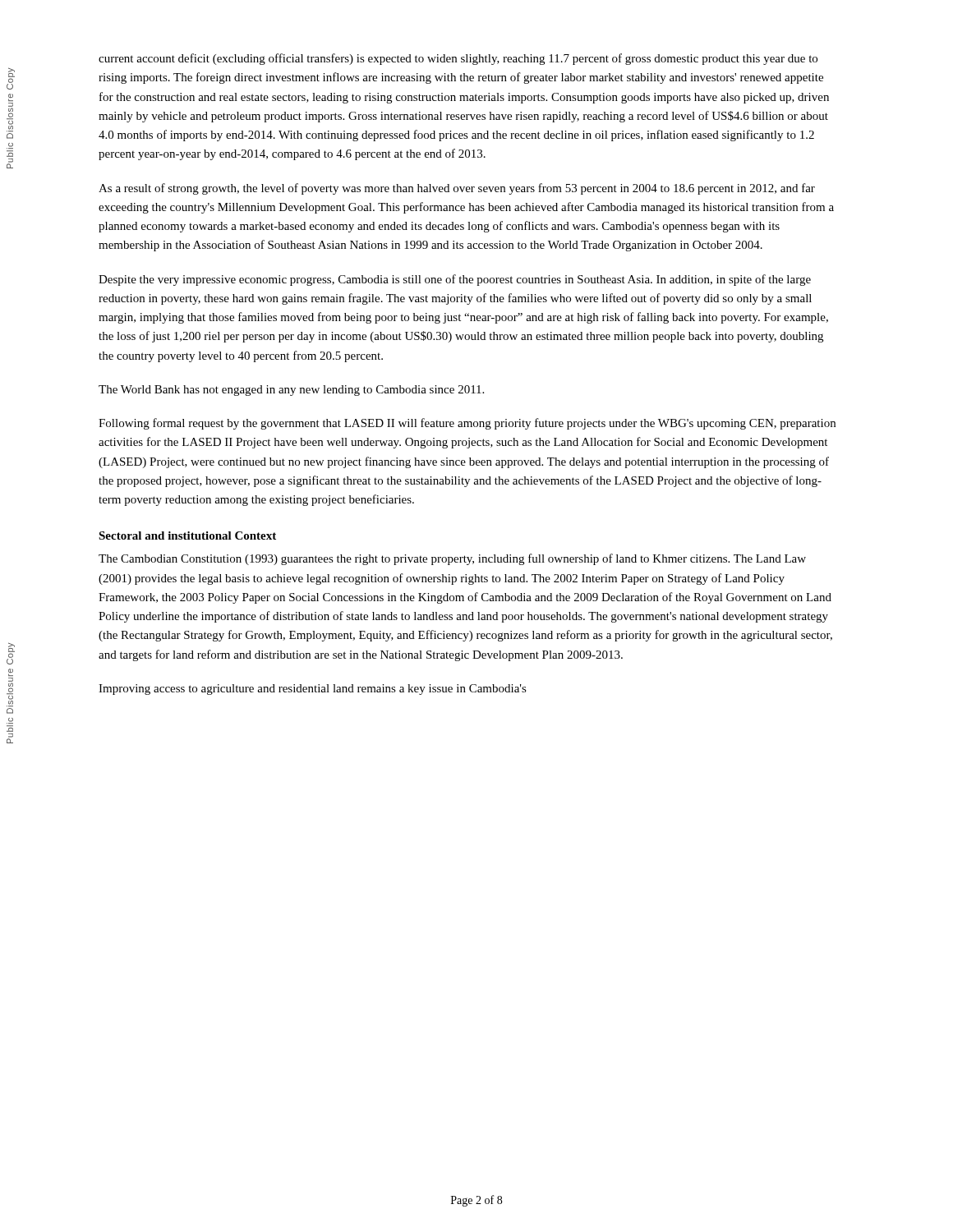The image size is (953, 1232).
Task: Select the text block that reads "The World Bank has not engaged in any"
Action: coord(292,389)
